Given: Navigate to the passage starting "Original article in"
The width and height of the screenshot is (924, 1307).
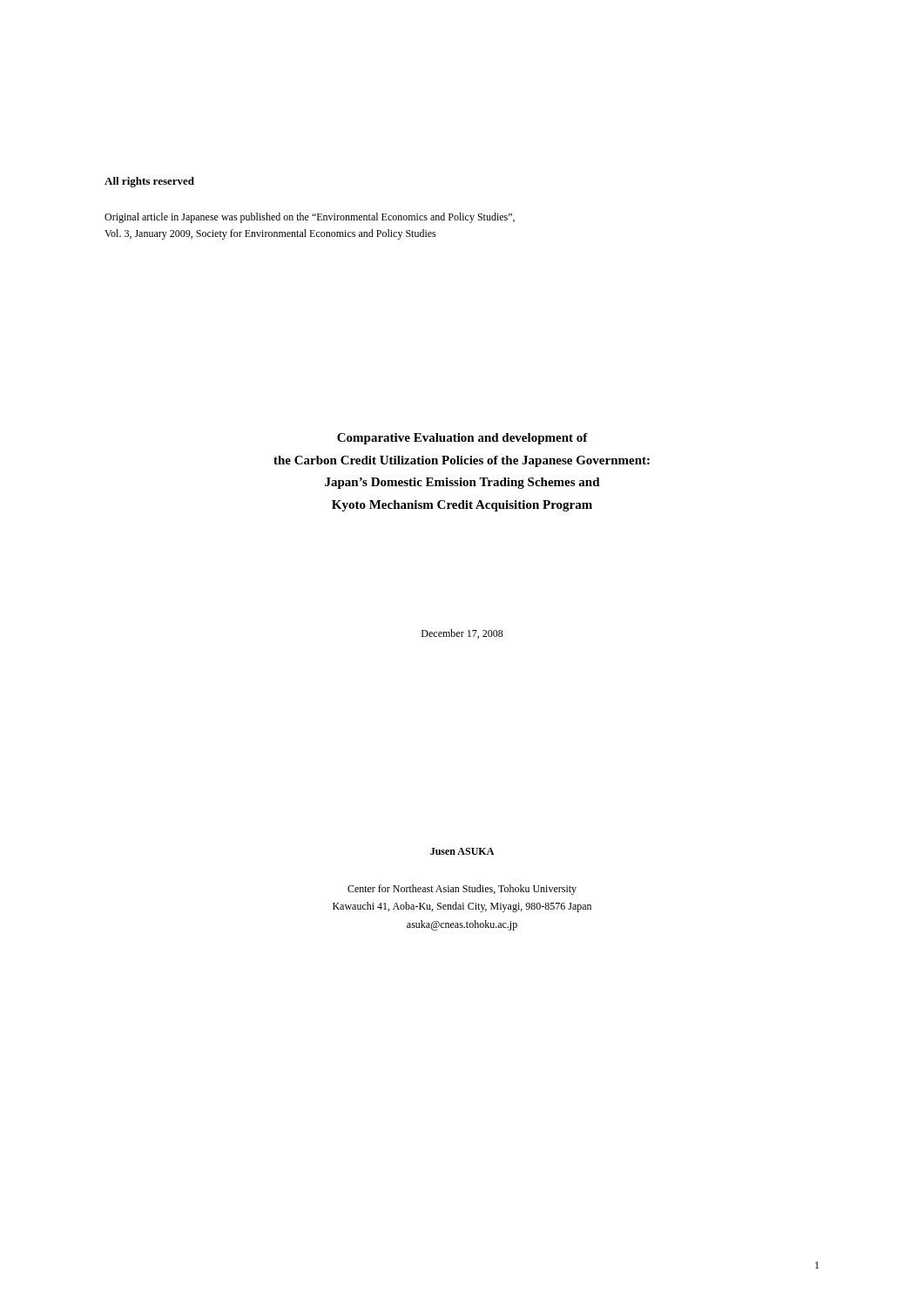Looking at the screenshot, I should coord(310,225).
